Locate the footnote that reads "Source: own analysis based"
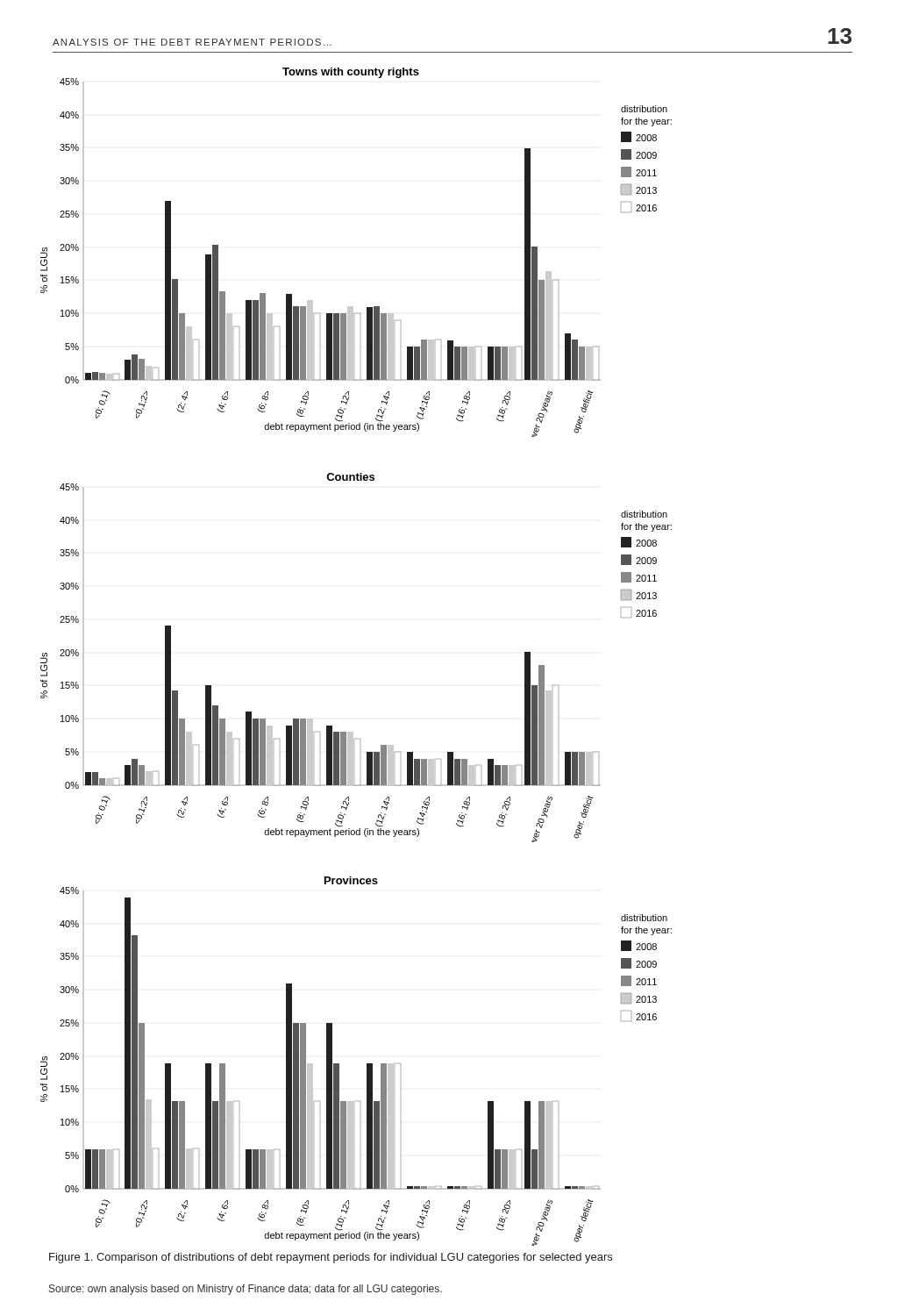Image resolution: width=905 pixels, height=1316 pixels. click(x=245, y=1289)
